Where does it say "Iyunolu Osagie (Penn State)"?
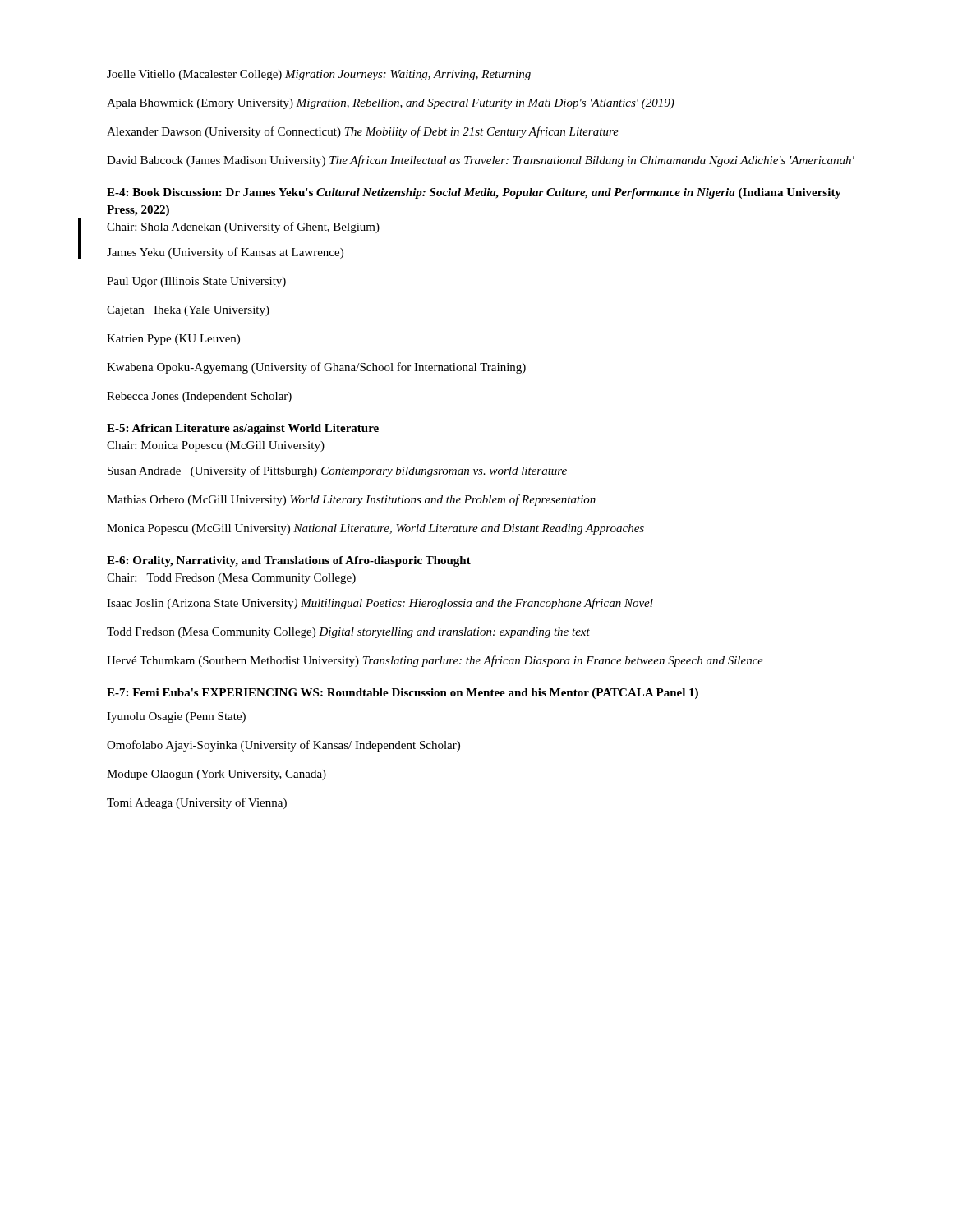953x1232 pixels. pos(176,716)
